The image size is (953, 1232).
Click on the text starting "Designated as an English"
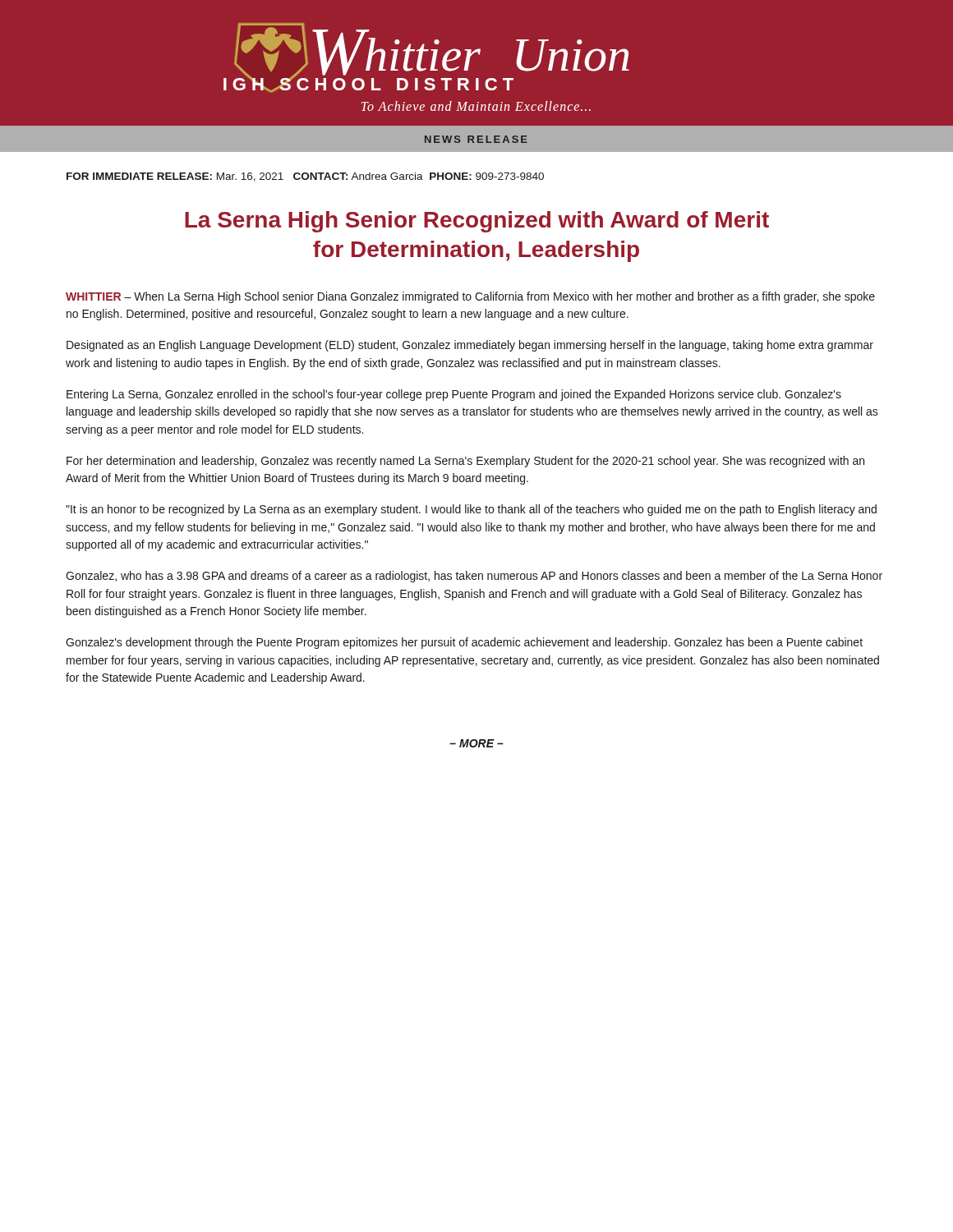(x=469, y=354)
